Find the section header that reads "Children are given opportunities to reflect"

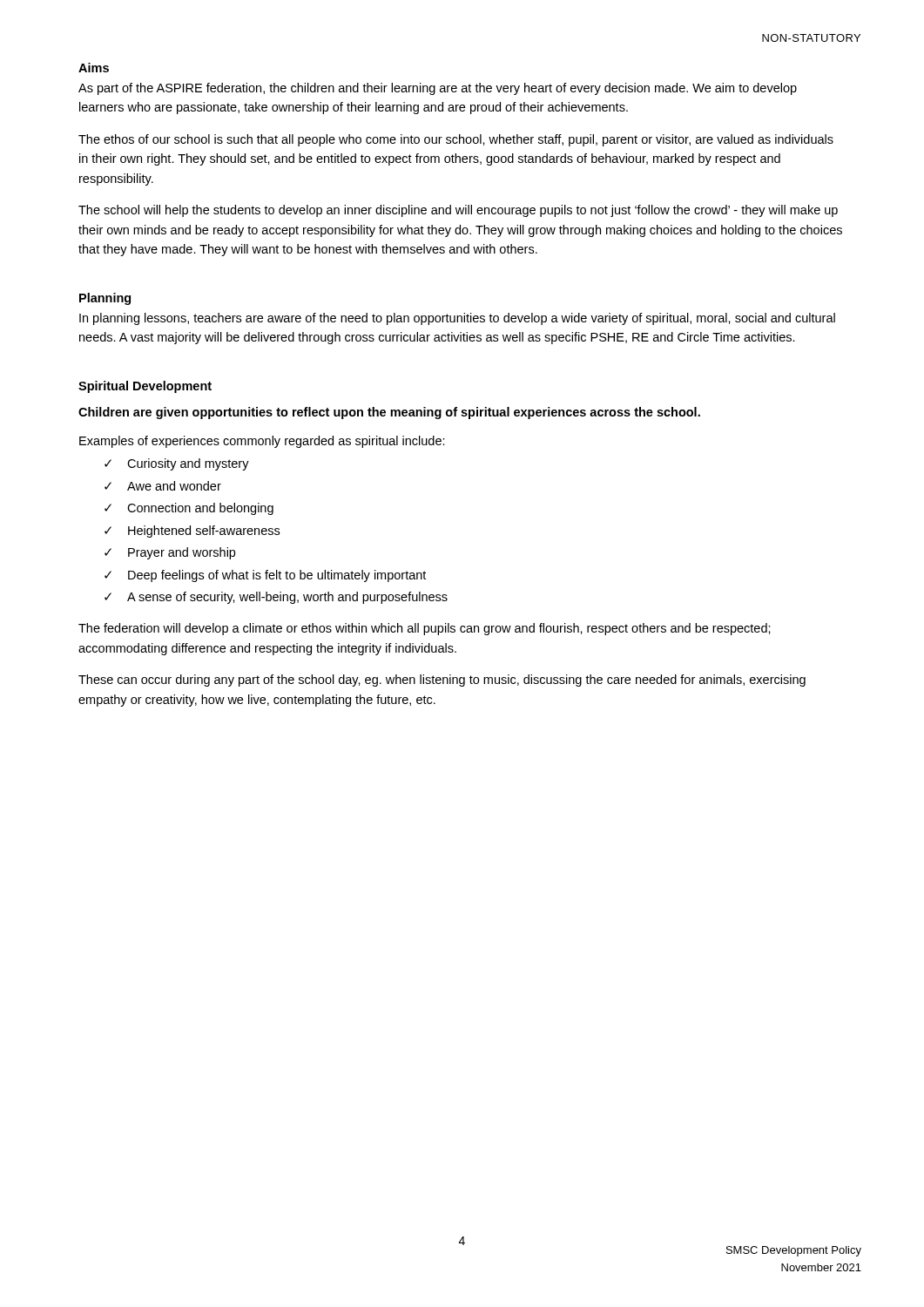click(390, 412)
